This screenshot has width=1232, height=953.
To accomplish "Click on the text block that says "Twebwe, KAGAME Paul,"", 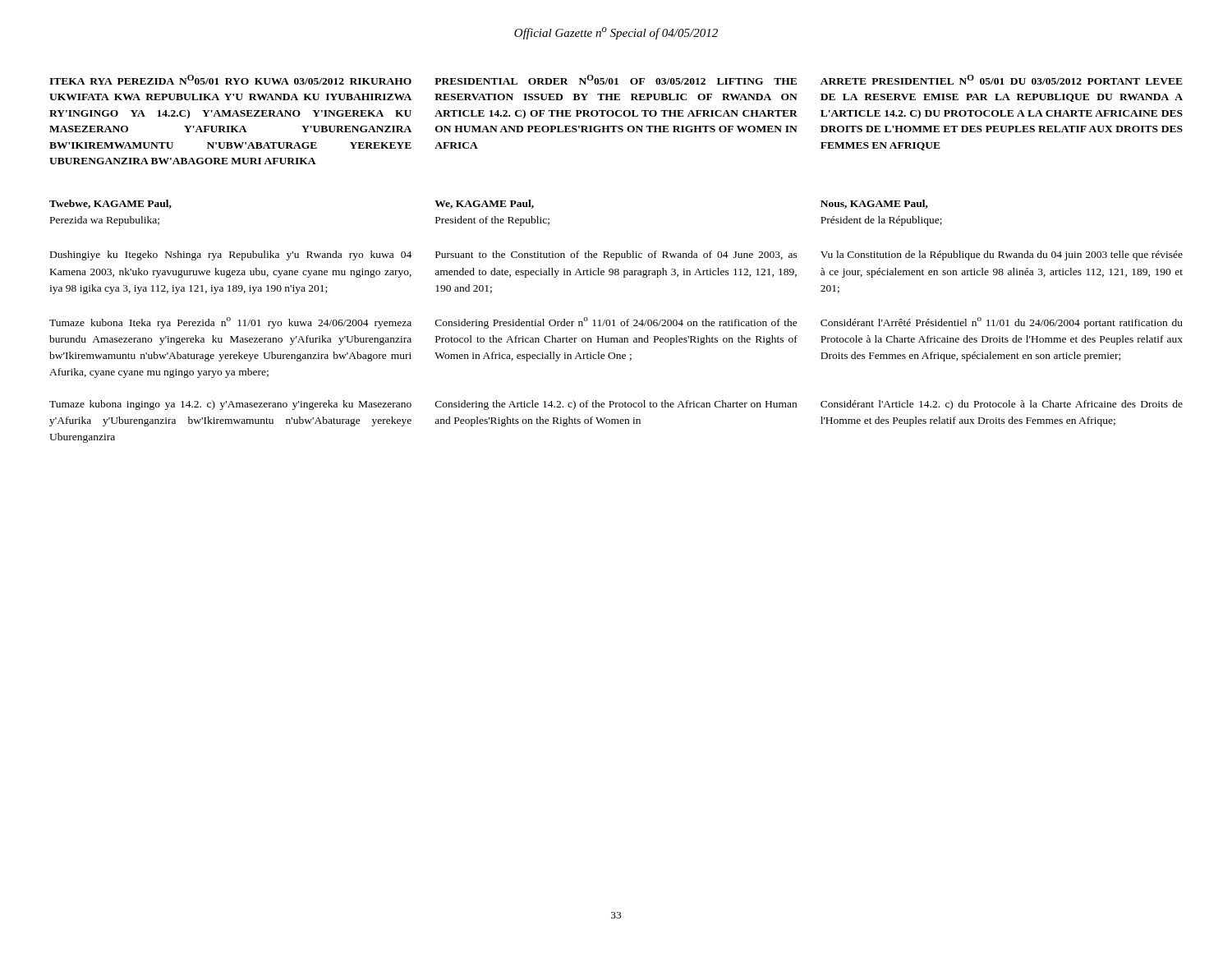I will (110, 212).
